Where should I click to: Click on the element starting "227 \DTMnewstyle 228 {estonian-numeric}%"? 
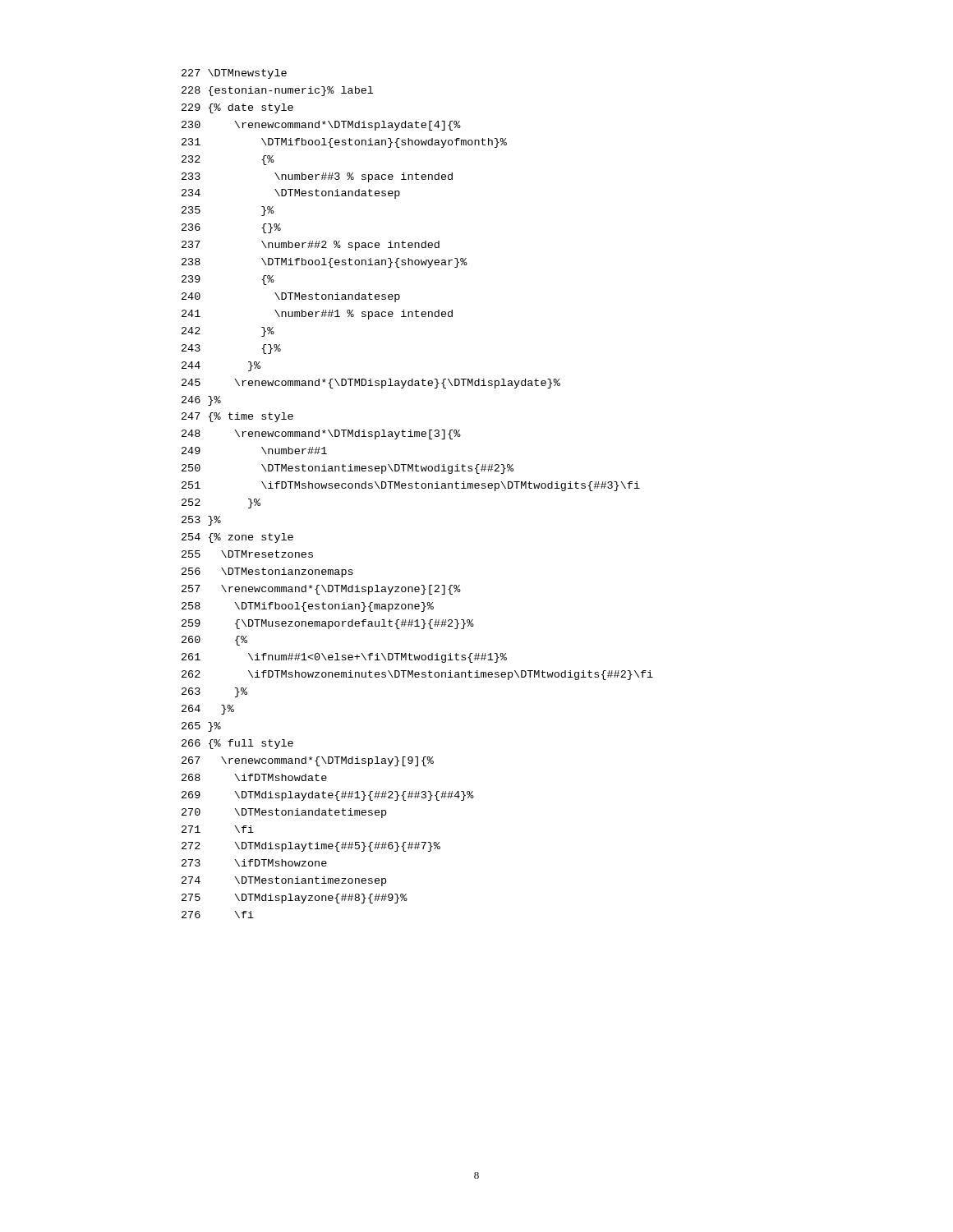coord(417,495)
